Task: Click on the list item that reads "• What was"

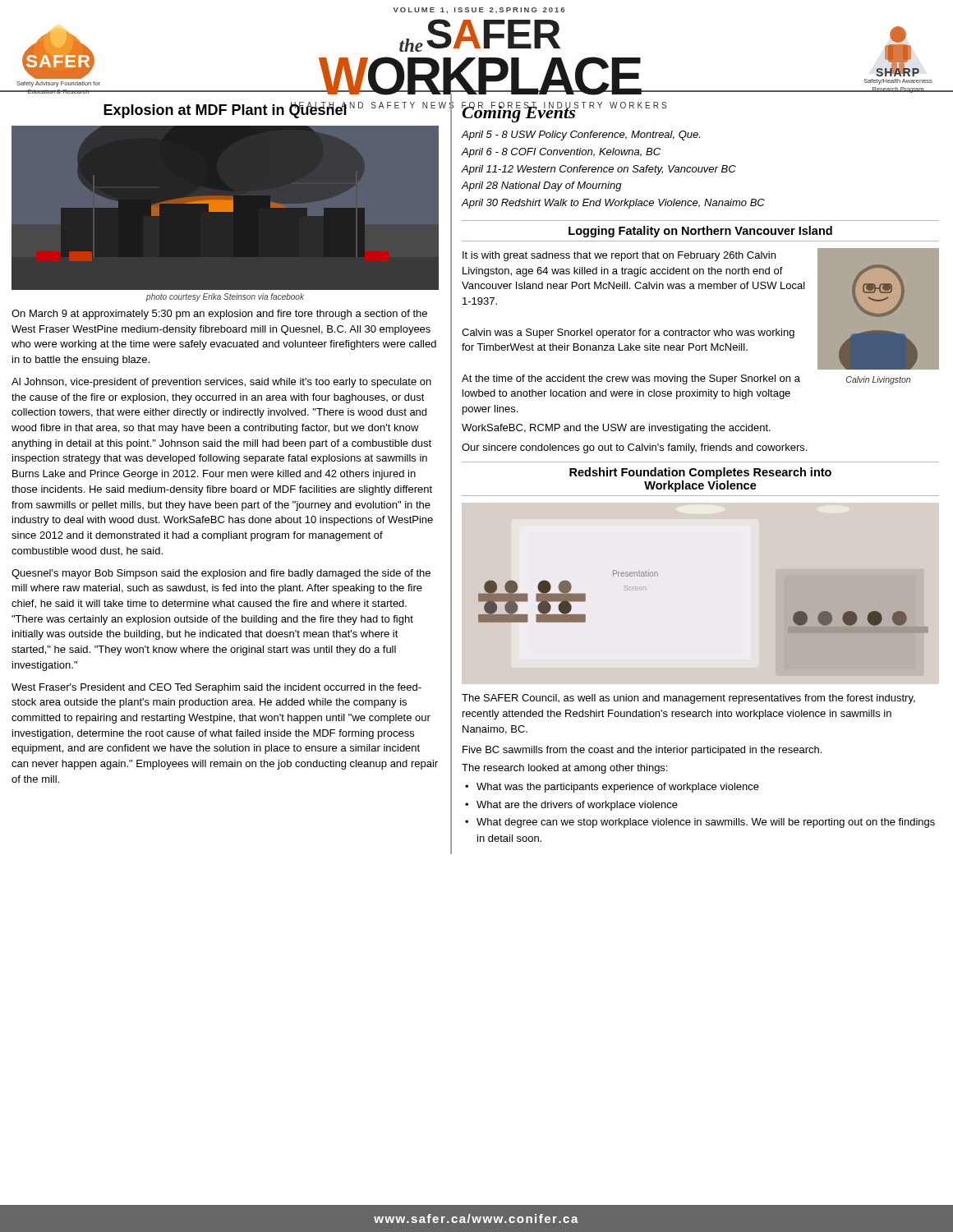Action: (612, 787)
